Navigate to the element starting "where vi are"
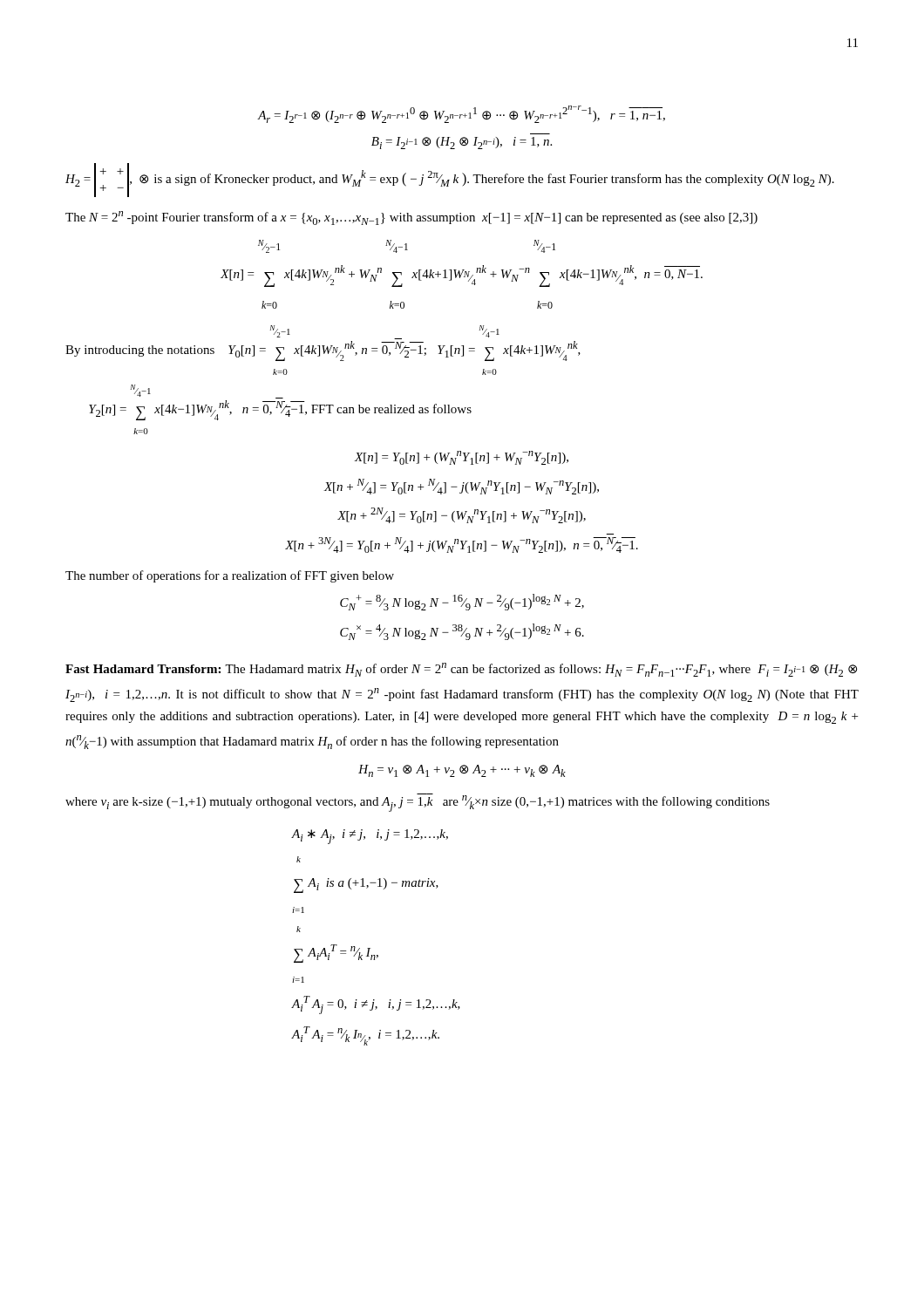924x1308 pixels. tap(418, 801)
